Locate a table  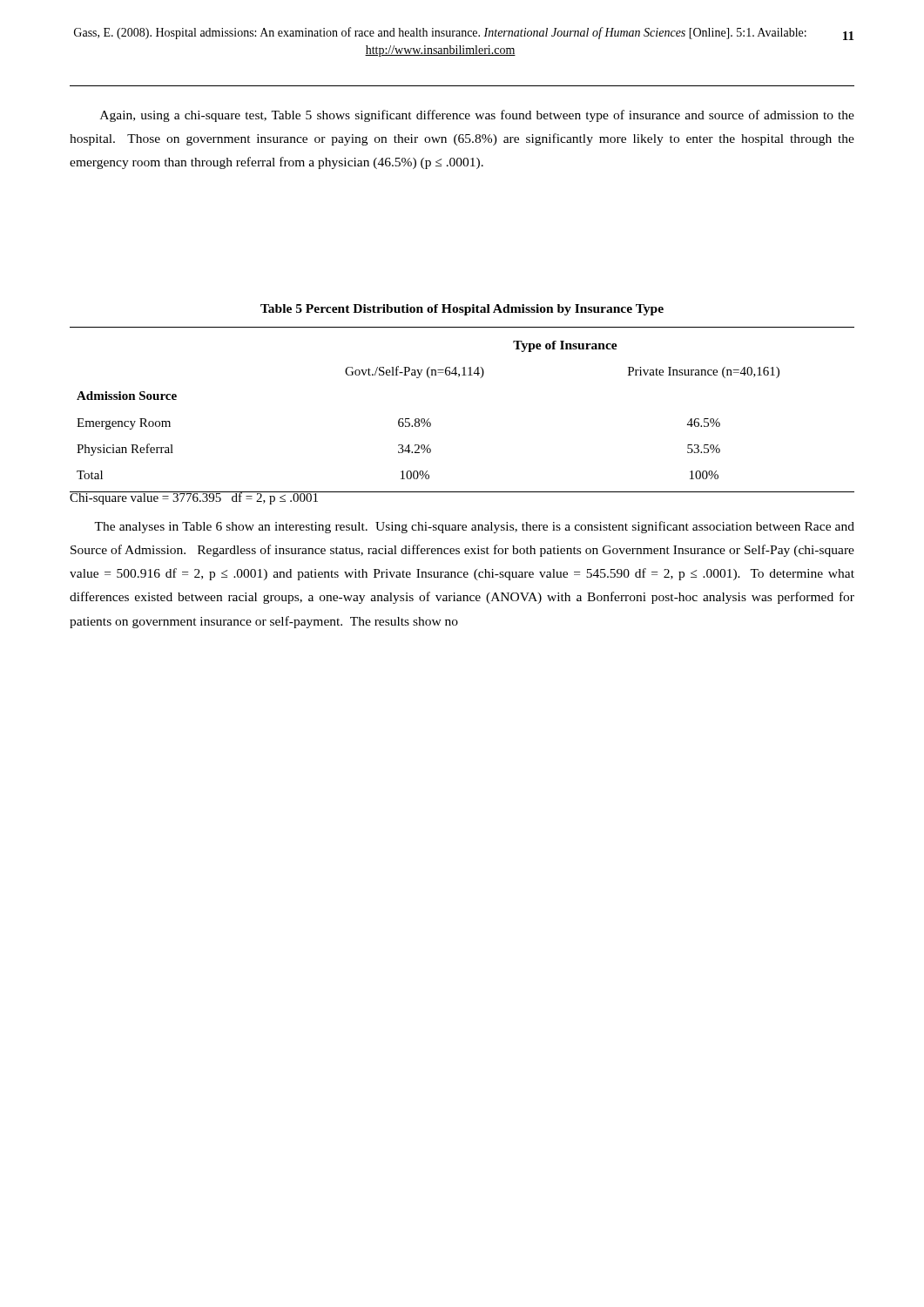462,410
